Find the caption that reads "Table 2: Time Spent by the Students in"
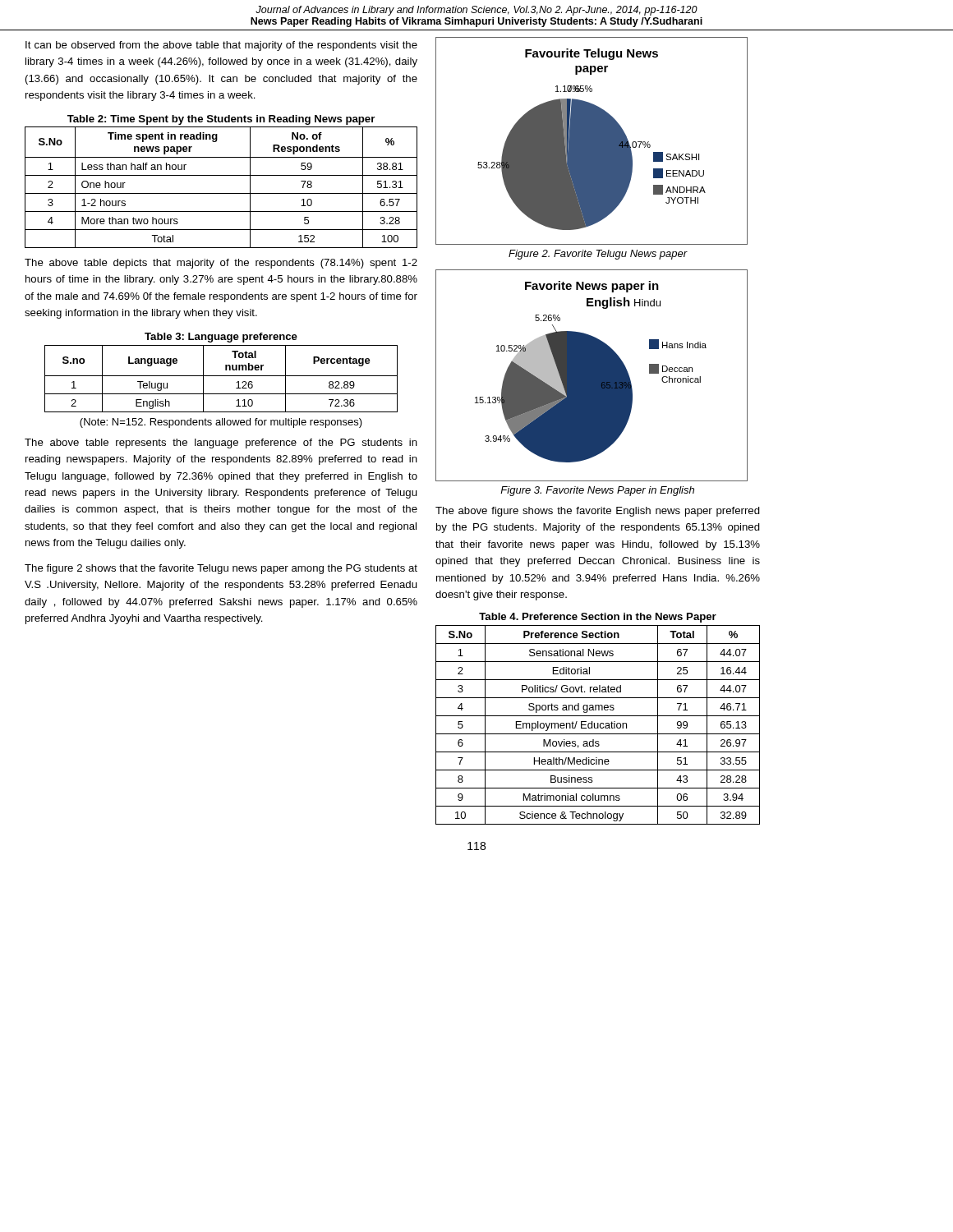This screenshot has height=1232, width=953. click(221, 119)
